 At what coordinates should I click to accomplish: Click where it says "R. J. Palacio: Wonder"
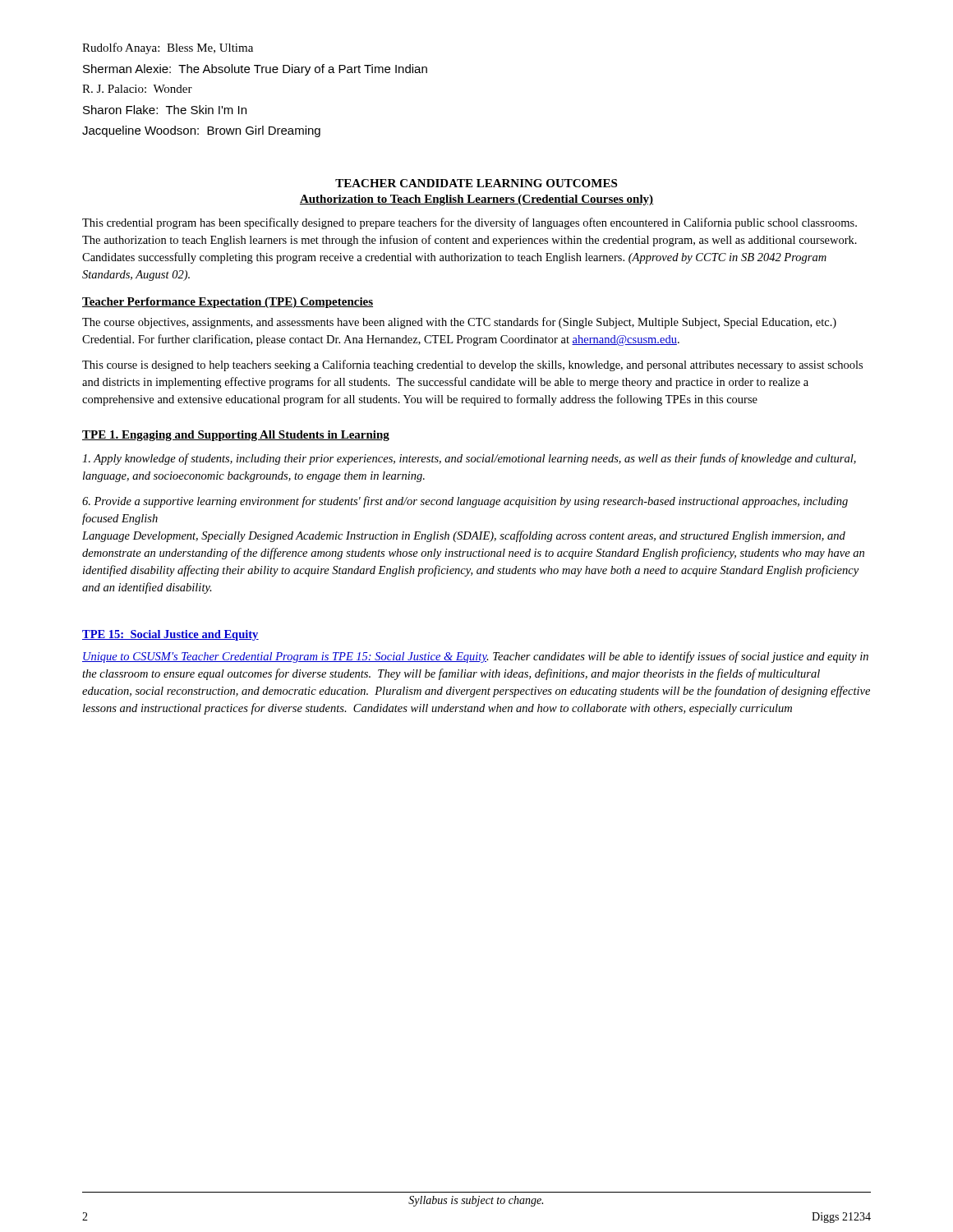(x=137, y=89)
